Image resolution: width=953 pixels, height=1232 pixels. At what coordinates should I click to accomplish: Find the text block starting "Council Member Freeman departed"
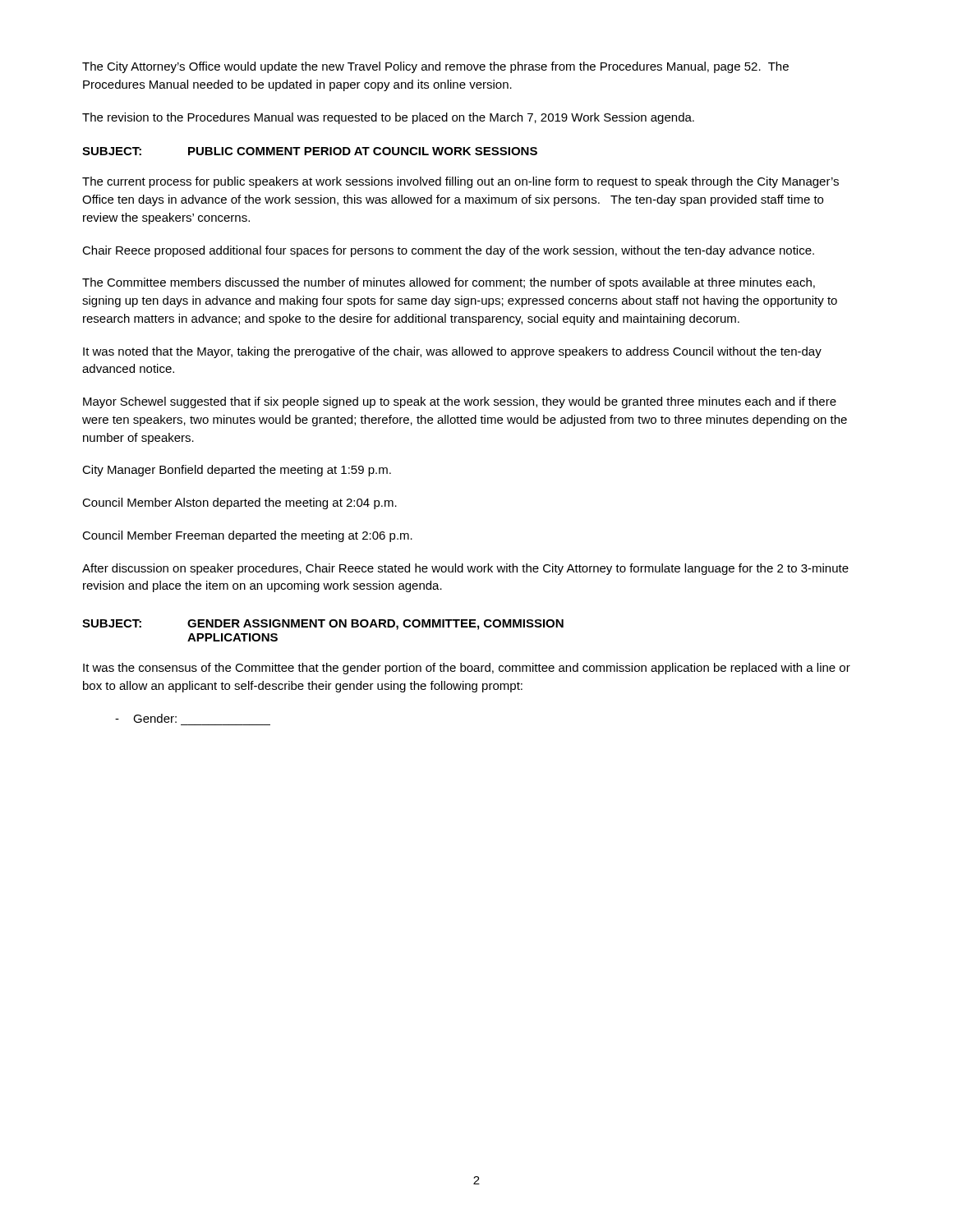click(x=248, y=535)
